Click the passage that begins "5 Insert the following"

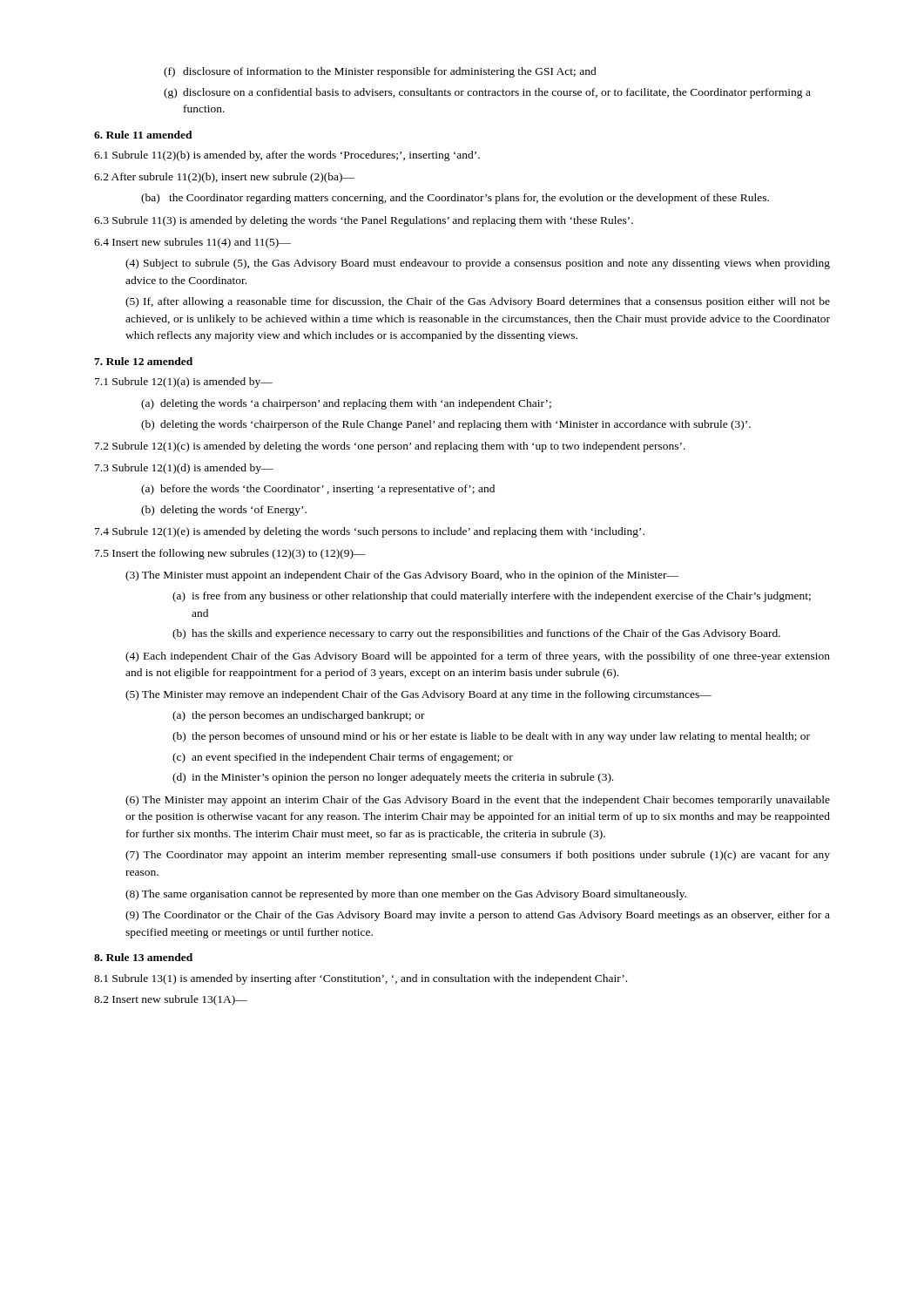pyautogui.click(x=230, y=553)
